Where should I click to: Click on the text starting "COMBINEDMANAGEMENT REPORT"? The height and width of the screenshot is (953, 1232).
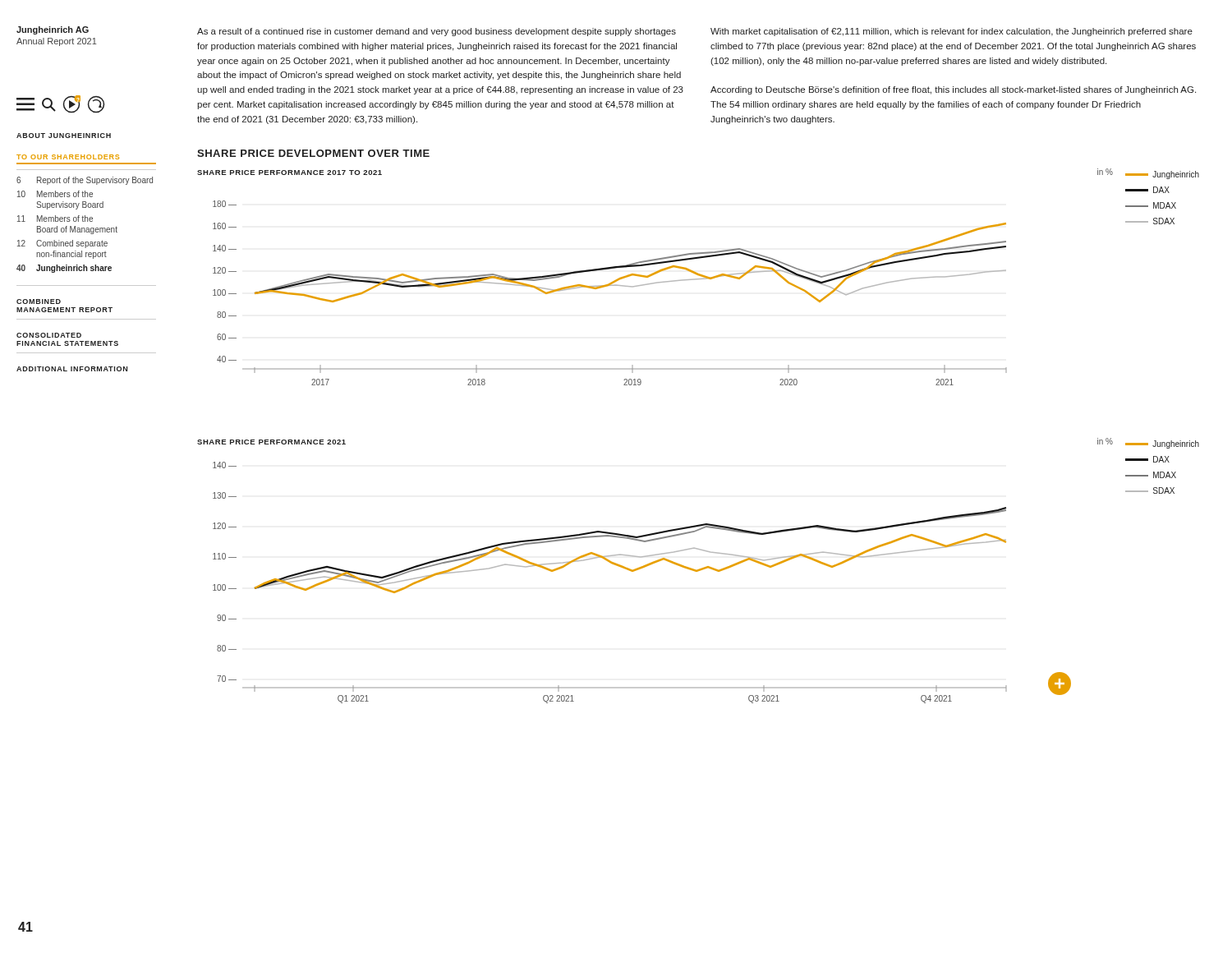[65, 306]
